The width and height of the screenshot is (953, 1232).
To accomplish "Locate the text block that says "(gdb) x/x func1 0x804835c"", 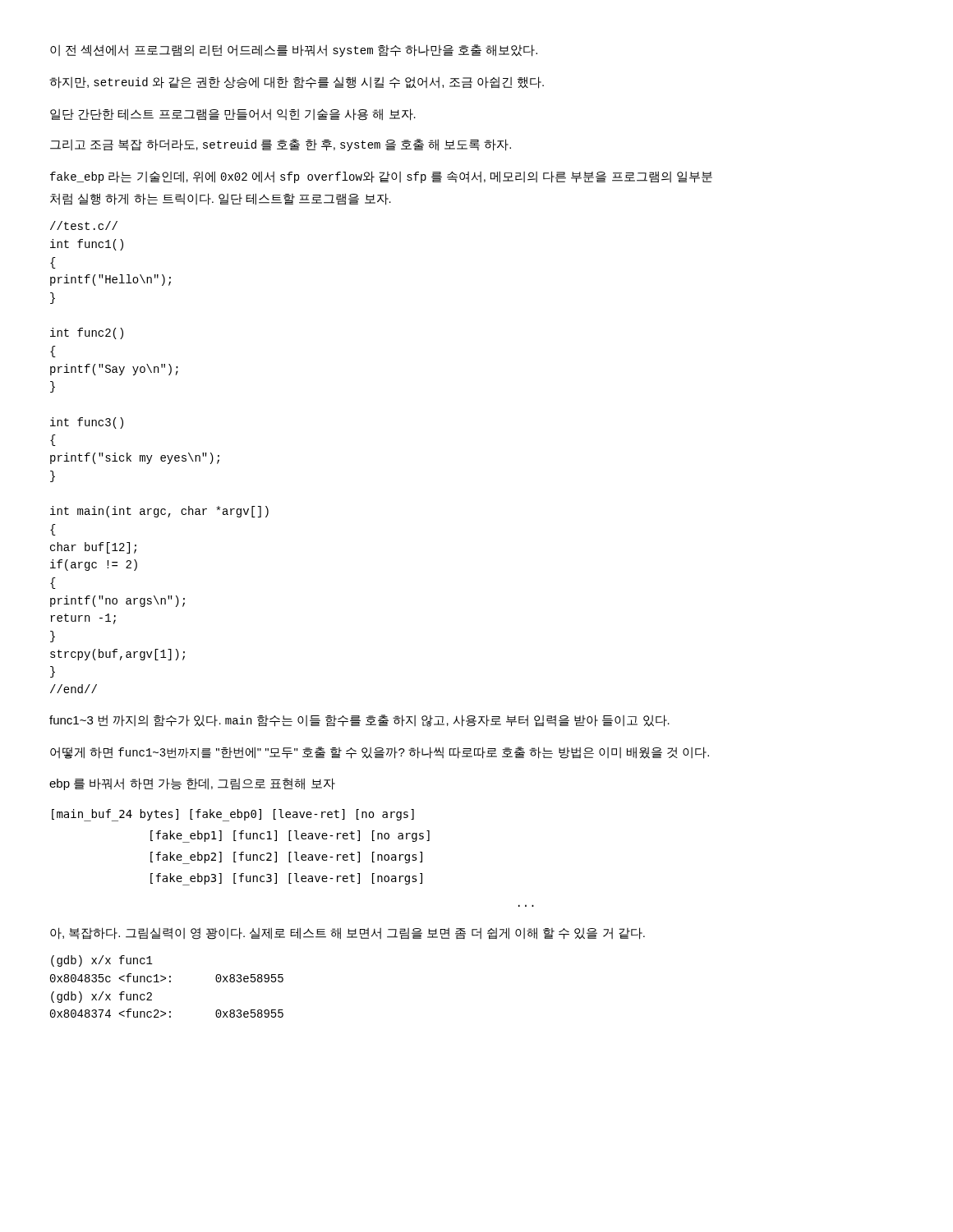I will click(167, 988).
